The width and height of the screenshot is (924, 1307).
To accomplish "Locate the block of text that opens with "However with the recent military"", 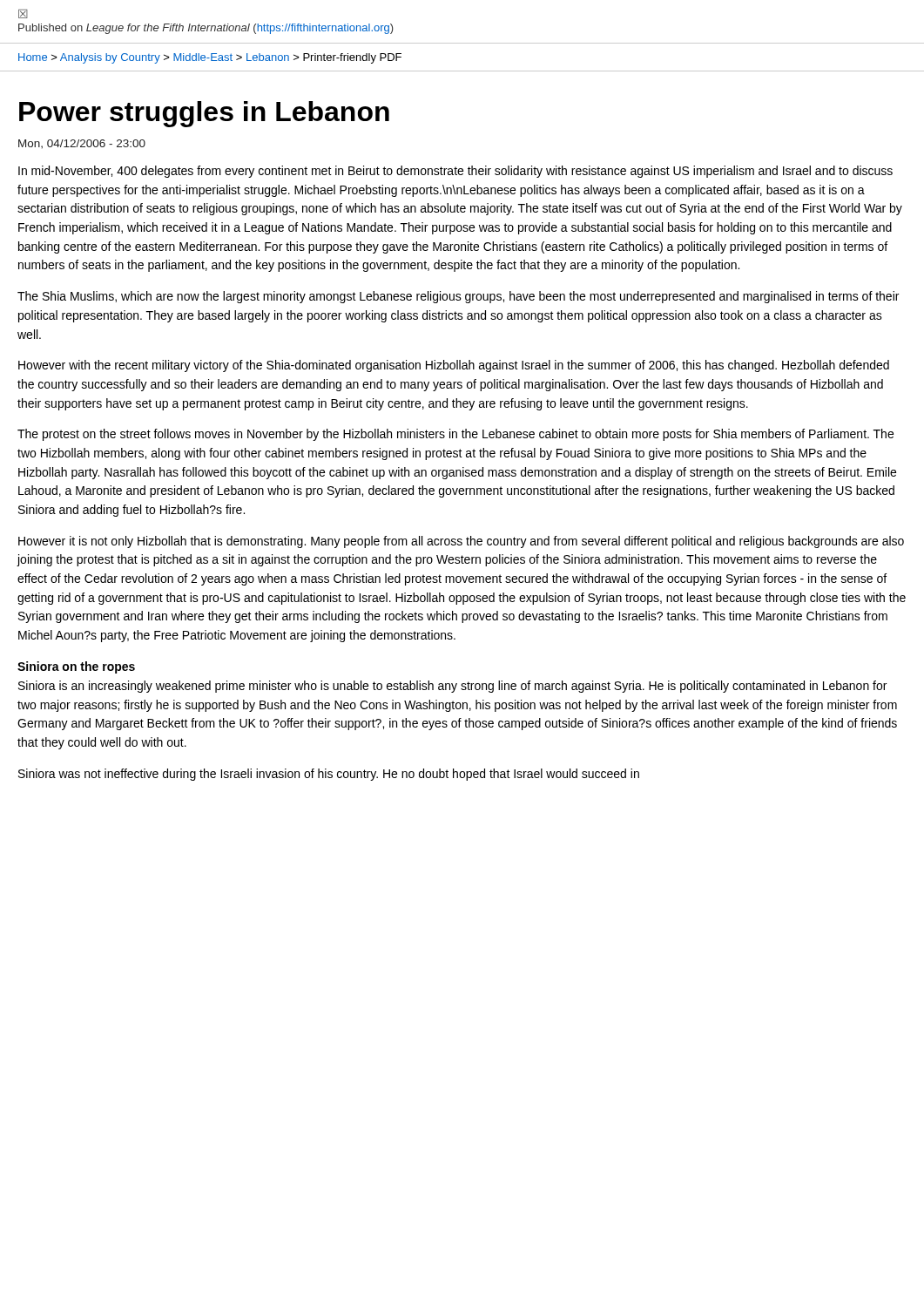I will [462, 385].
